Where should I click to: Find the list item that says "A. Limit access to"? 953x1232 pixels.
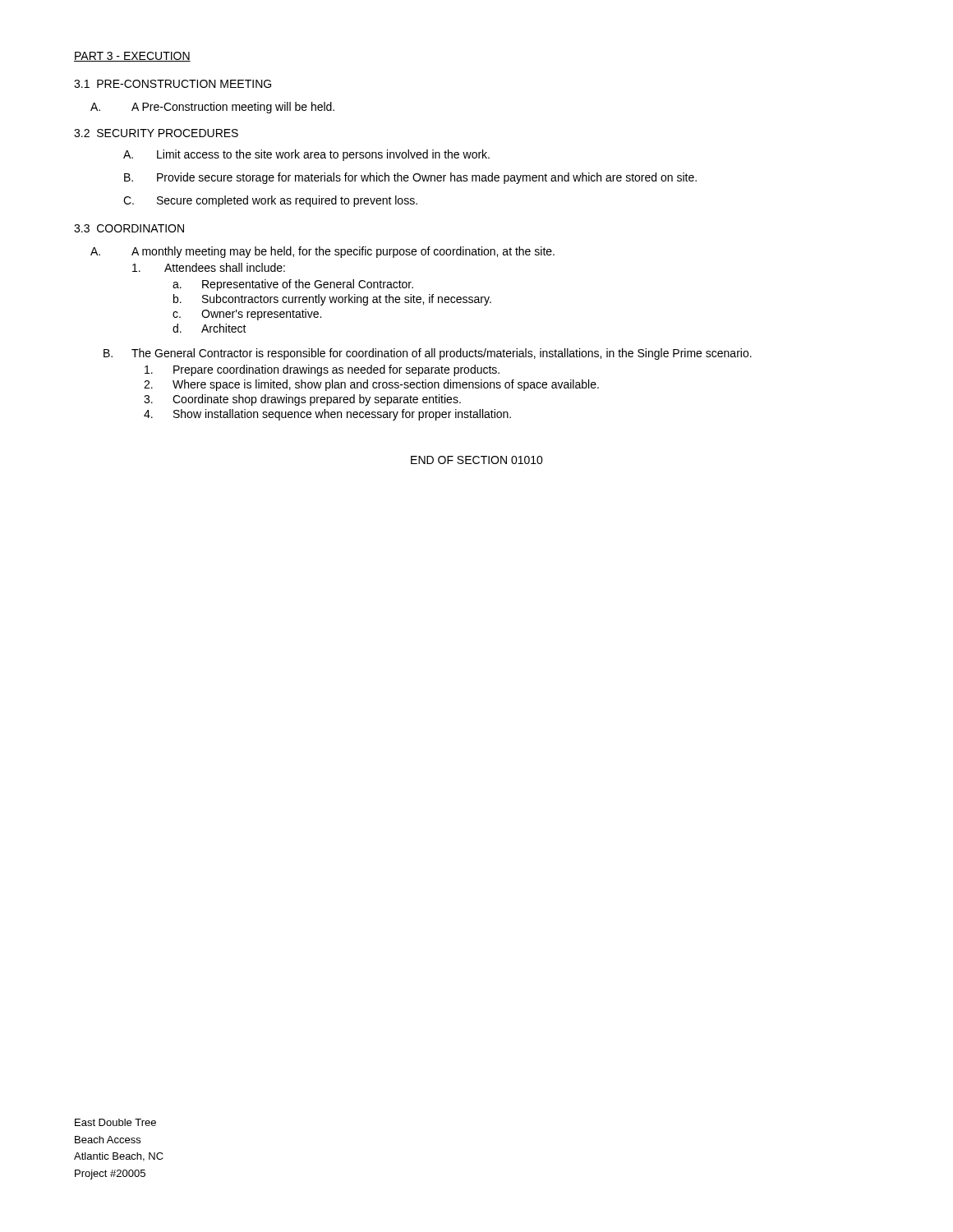pos(307,154)
